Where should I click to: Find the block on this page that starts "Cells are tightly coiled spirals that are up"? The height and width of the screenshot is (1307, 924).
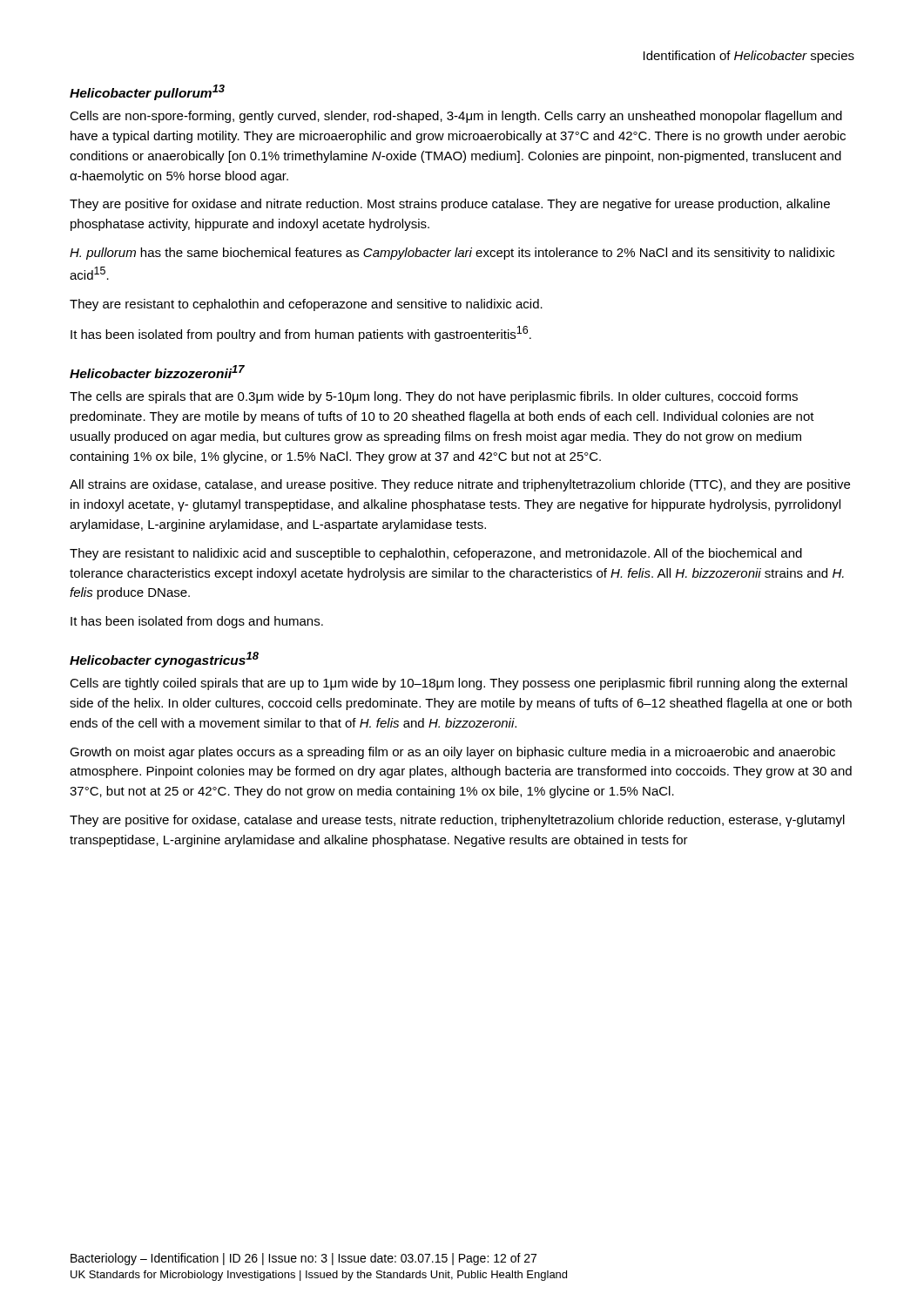click(x=461, y=703)
